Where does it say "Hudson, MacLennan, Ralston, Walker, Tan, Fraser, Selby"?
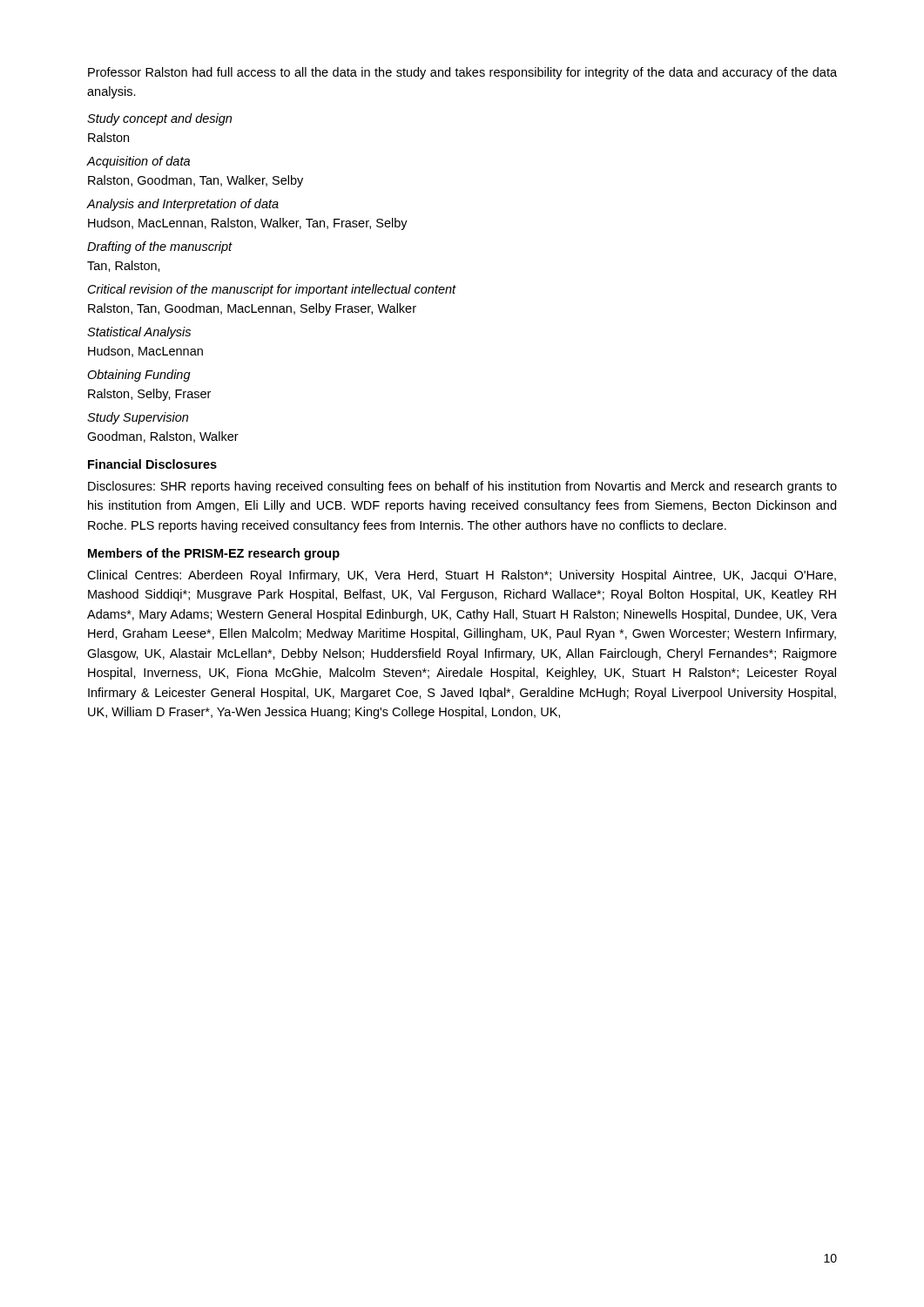This screenshot has width=924, height=1307. coord(248,224)
